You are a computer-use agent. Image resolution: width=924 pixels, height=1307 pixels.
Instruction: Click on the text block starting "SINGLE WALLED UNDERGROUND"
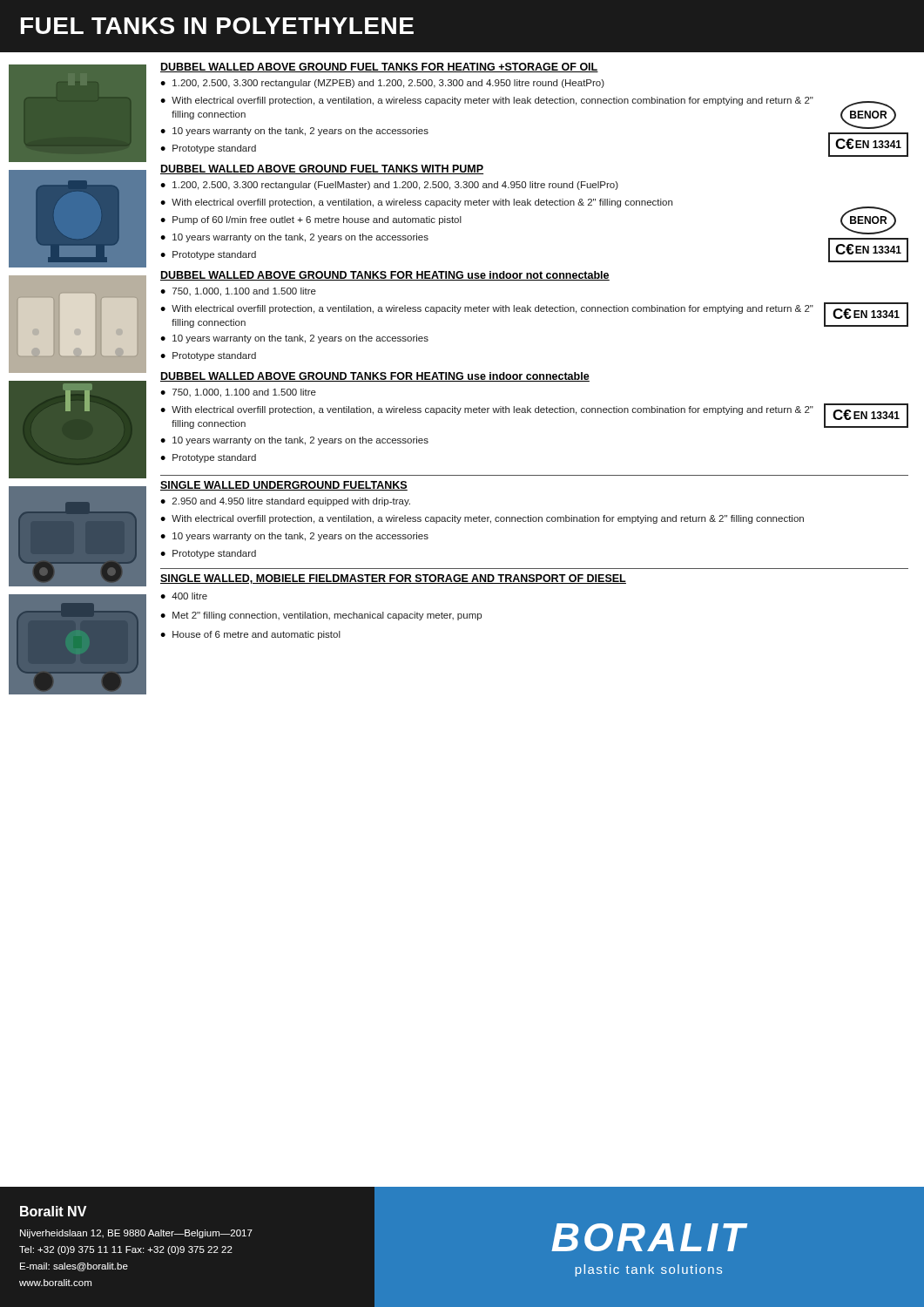pos(284,485)
